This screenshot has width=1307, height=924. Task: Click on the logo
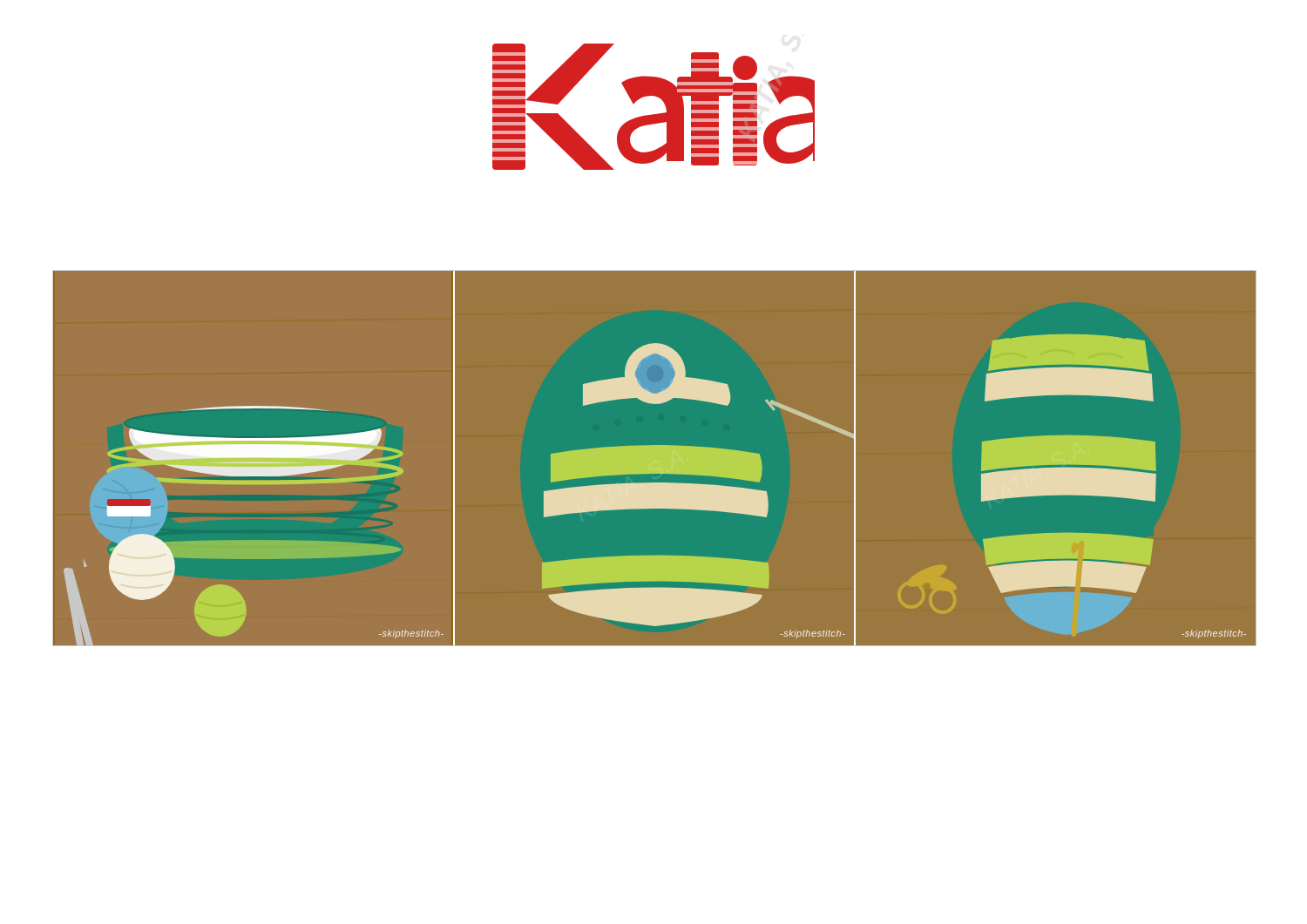(x=654, y=115)
